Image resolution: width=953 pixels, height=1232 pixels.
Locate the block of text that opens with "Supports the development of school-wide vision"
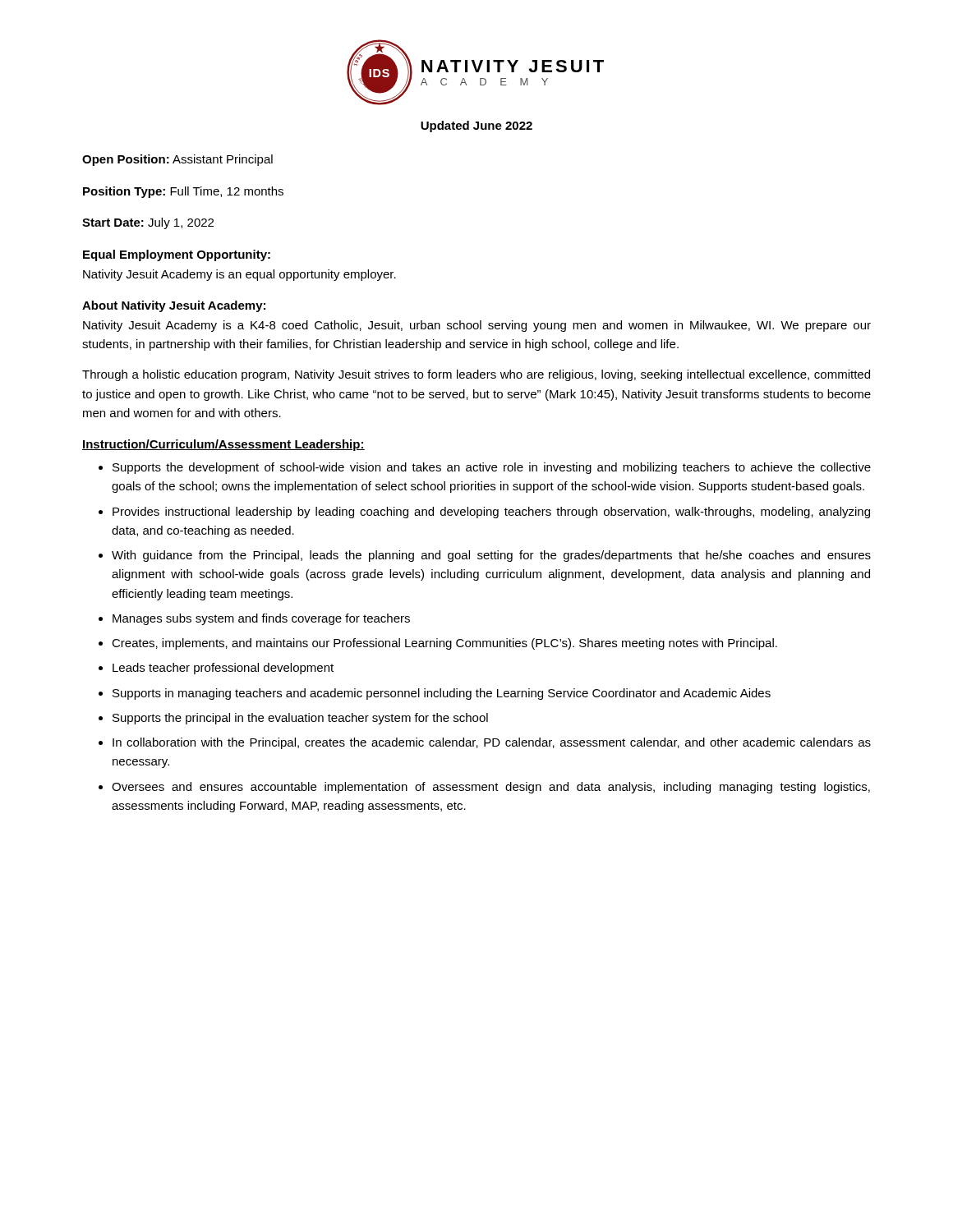(491, 476)
